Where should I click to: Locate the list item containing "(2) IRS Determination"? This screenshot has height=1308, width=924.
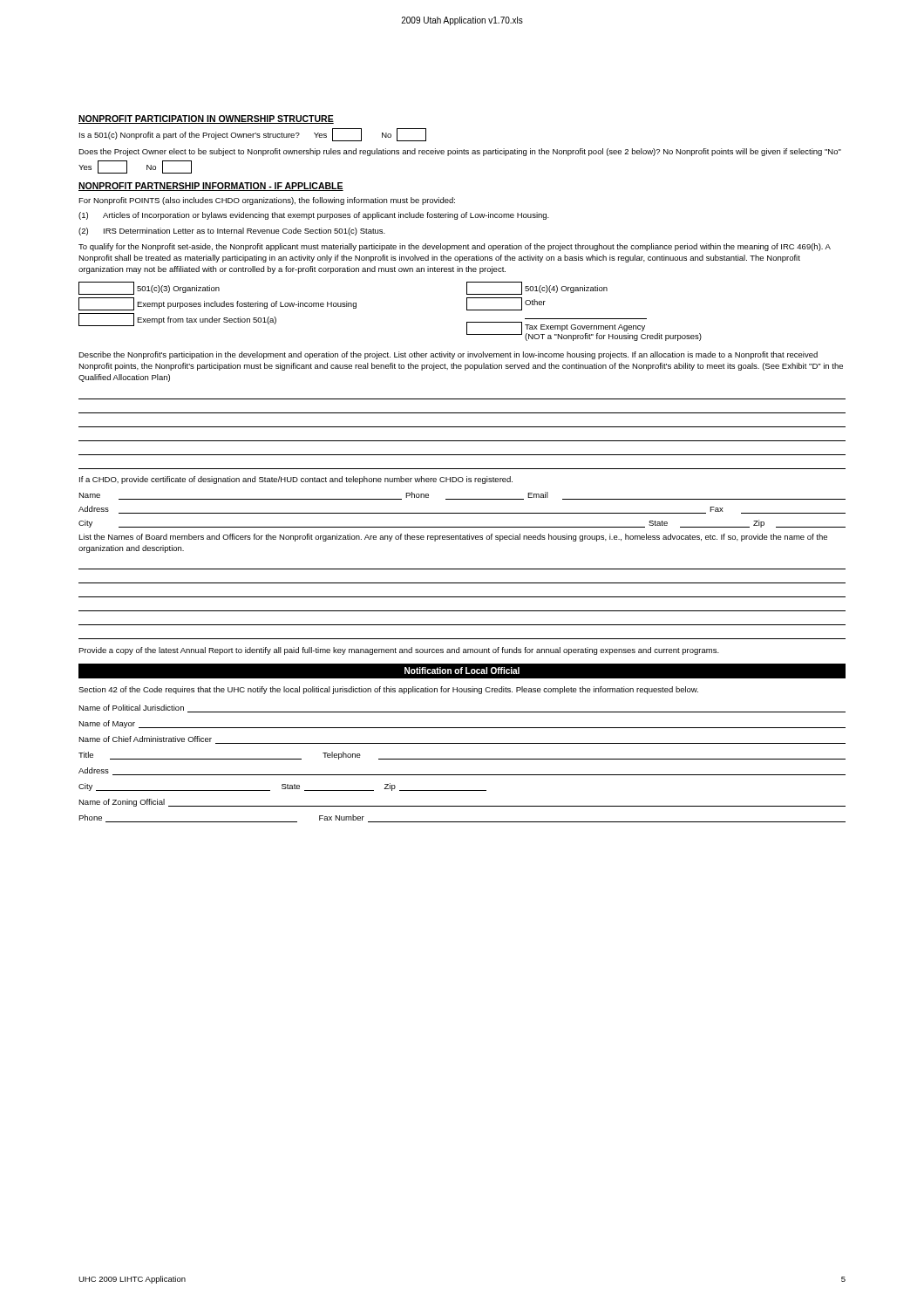coord(232,230)
